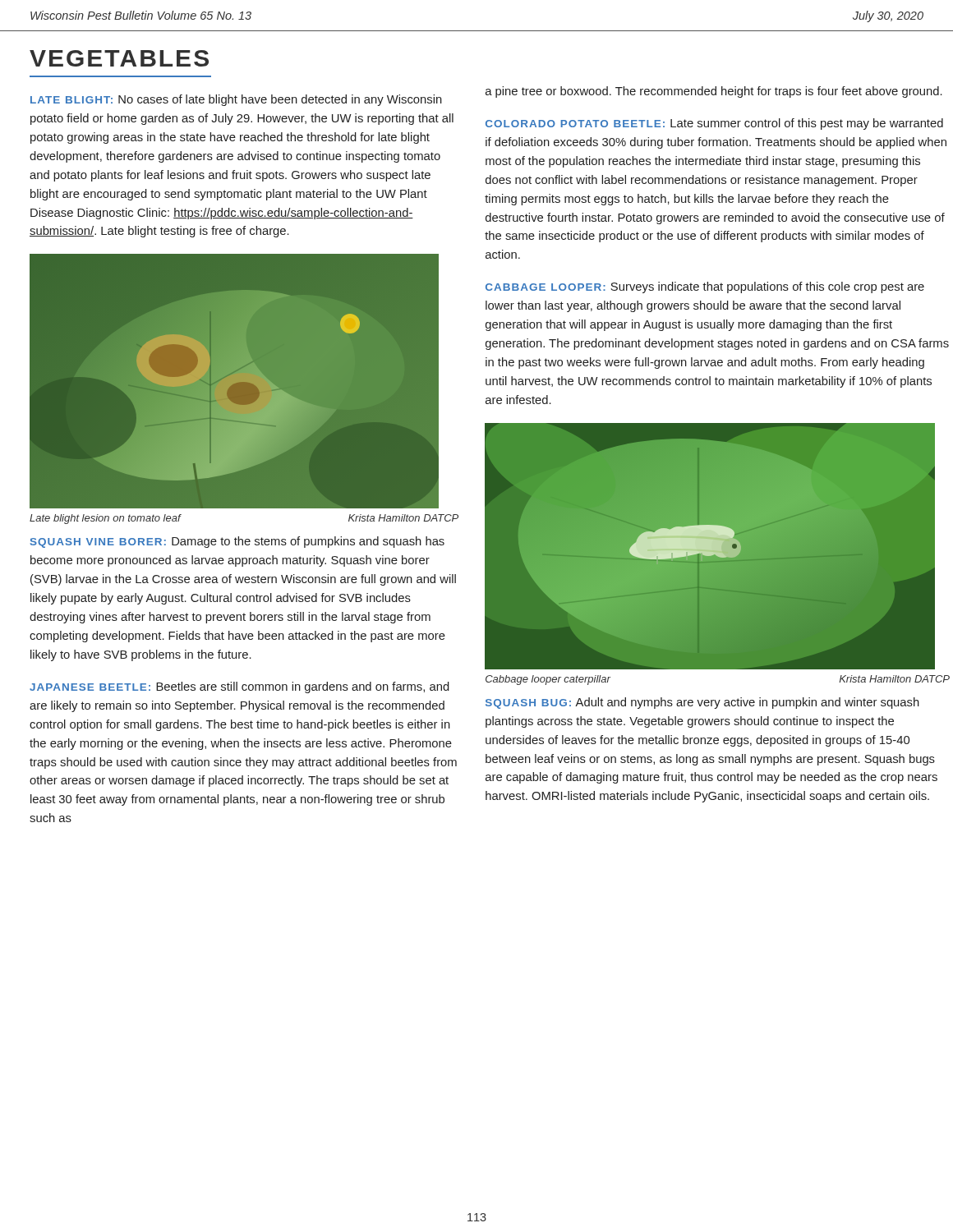
Task: Point to the region starting "Cabbage Looper: Surveys indicate that populations of this"
Action: [x=717, y=343]
